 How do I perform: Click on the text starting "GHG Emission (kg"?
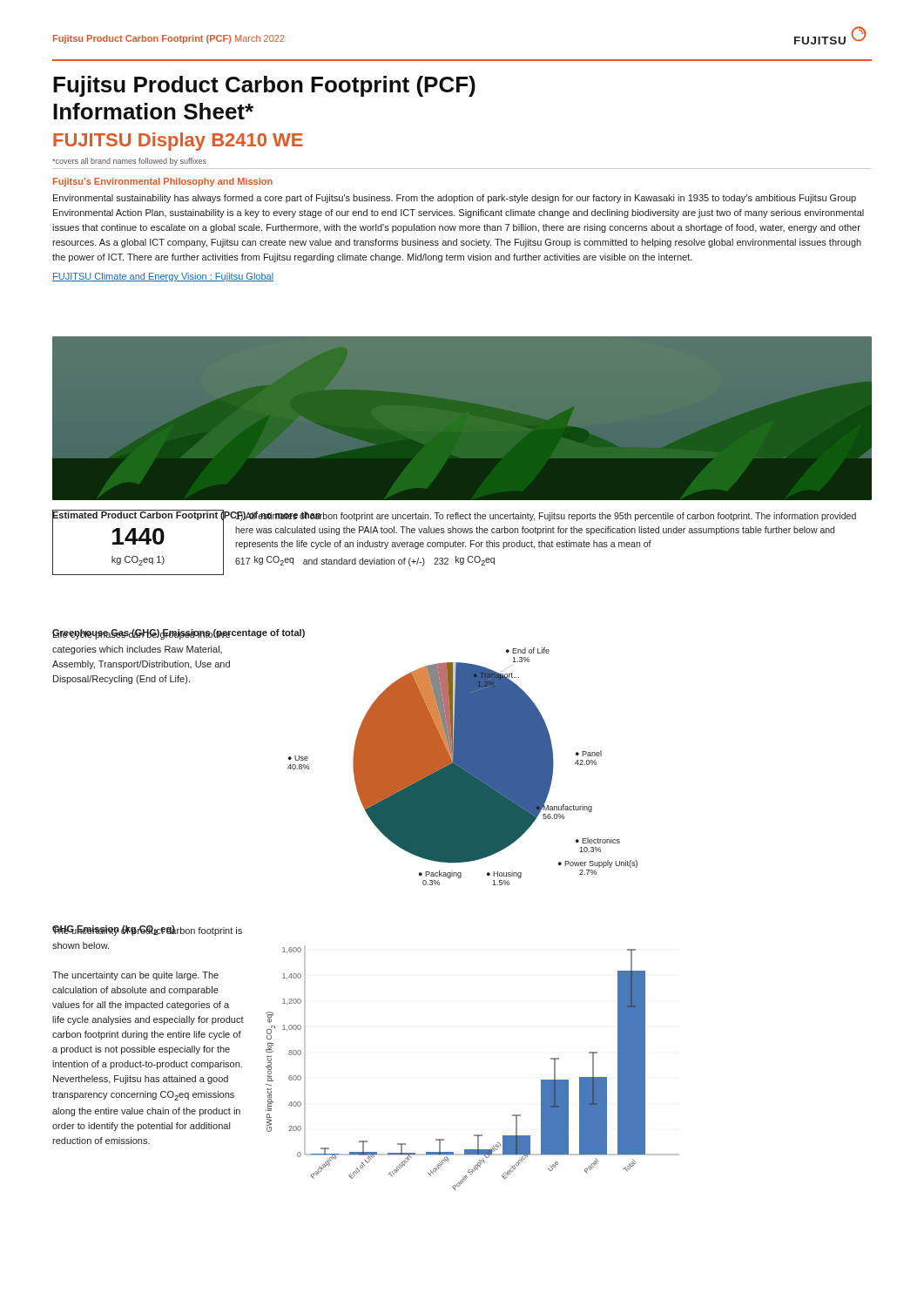tap(114, 930)
